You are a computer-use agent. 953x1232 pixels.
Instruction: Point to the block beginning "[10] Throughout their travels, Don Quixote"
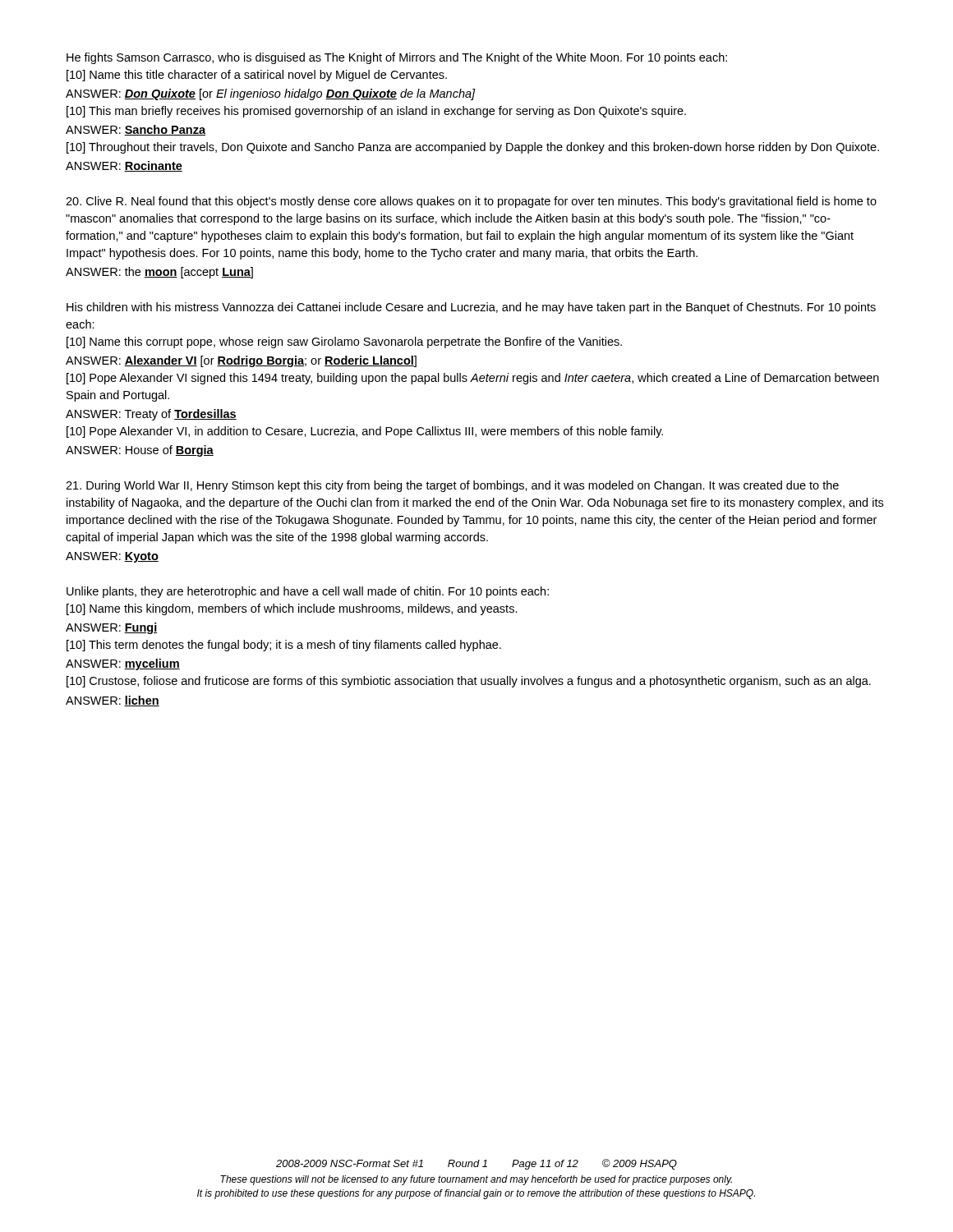(473, 147)
